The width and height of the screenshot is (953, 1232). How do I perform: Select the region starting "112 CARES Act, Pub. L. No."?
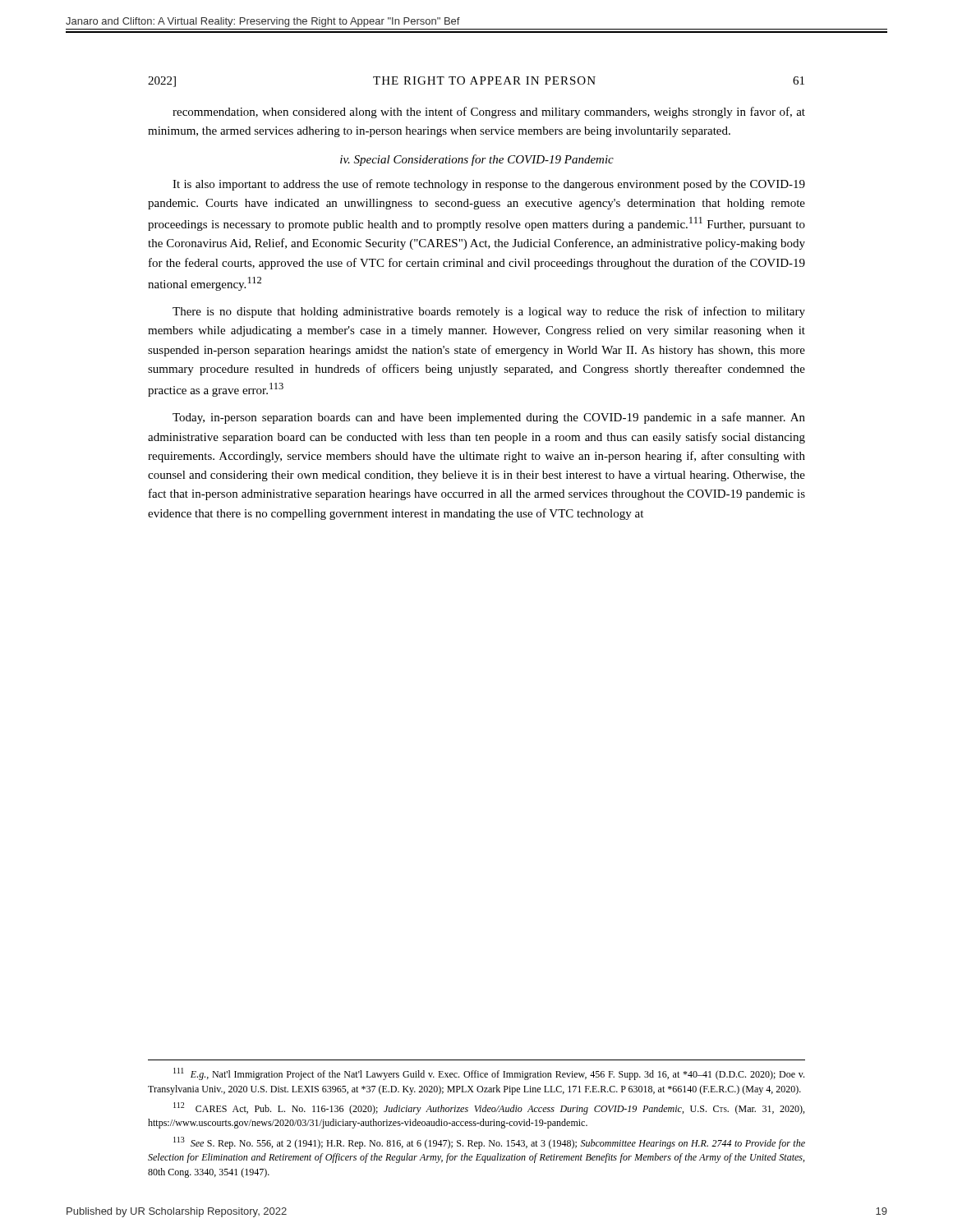click(476, 1115)
